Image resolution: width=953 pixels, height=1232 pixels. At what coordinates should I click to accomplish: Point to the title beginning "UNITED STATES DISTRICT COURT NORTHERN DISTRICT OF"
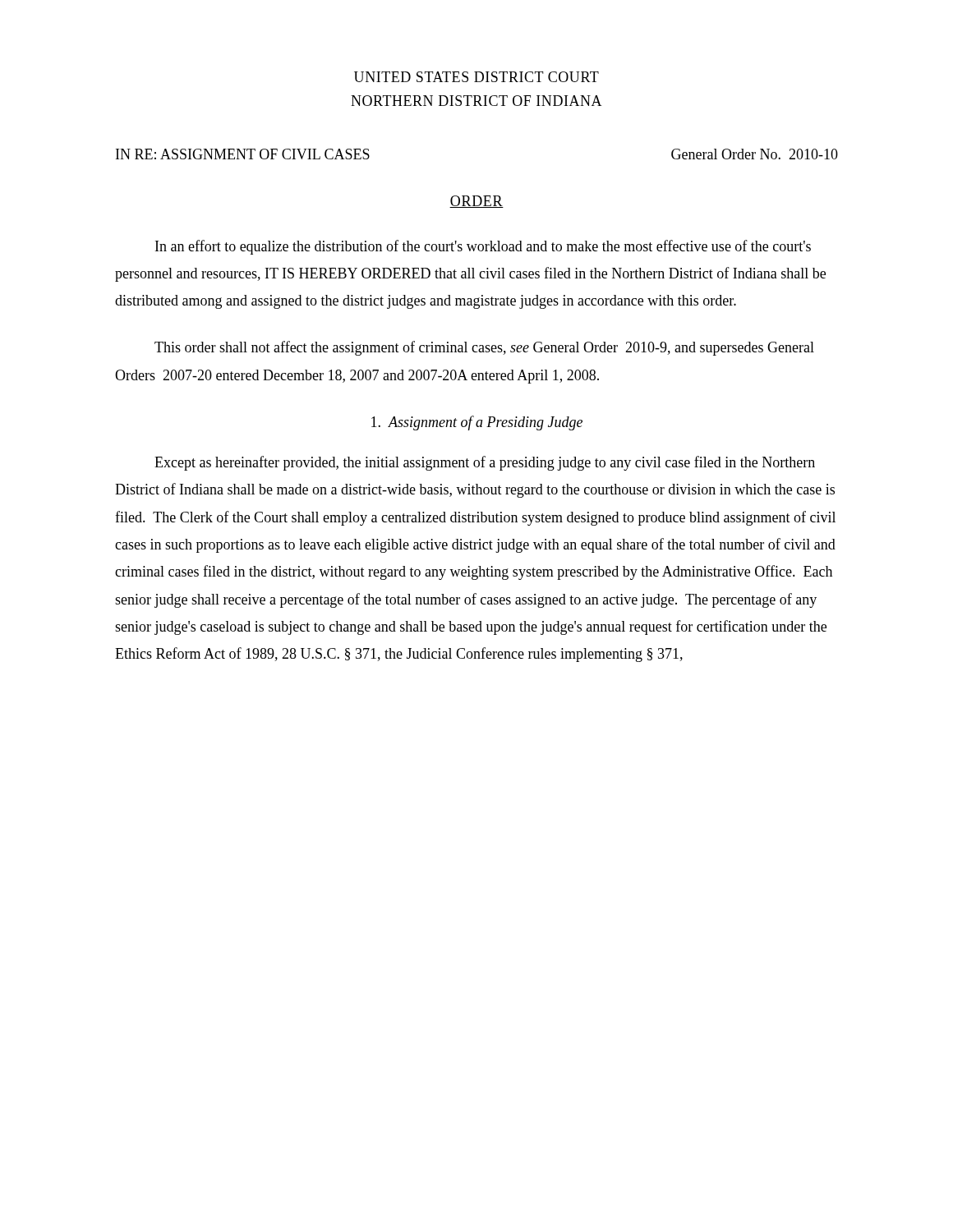pyautogui.click(x=476, y=89)
